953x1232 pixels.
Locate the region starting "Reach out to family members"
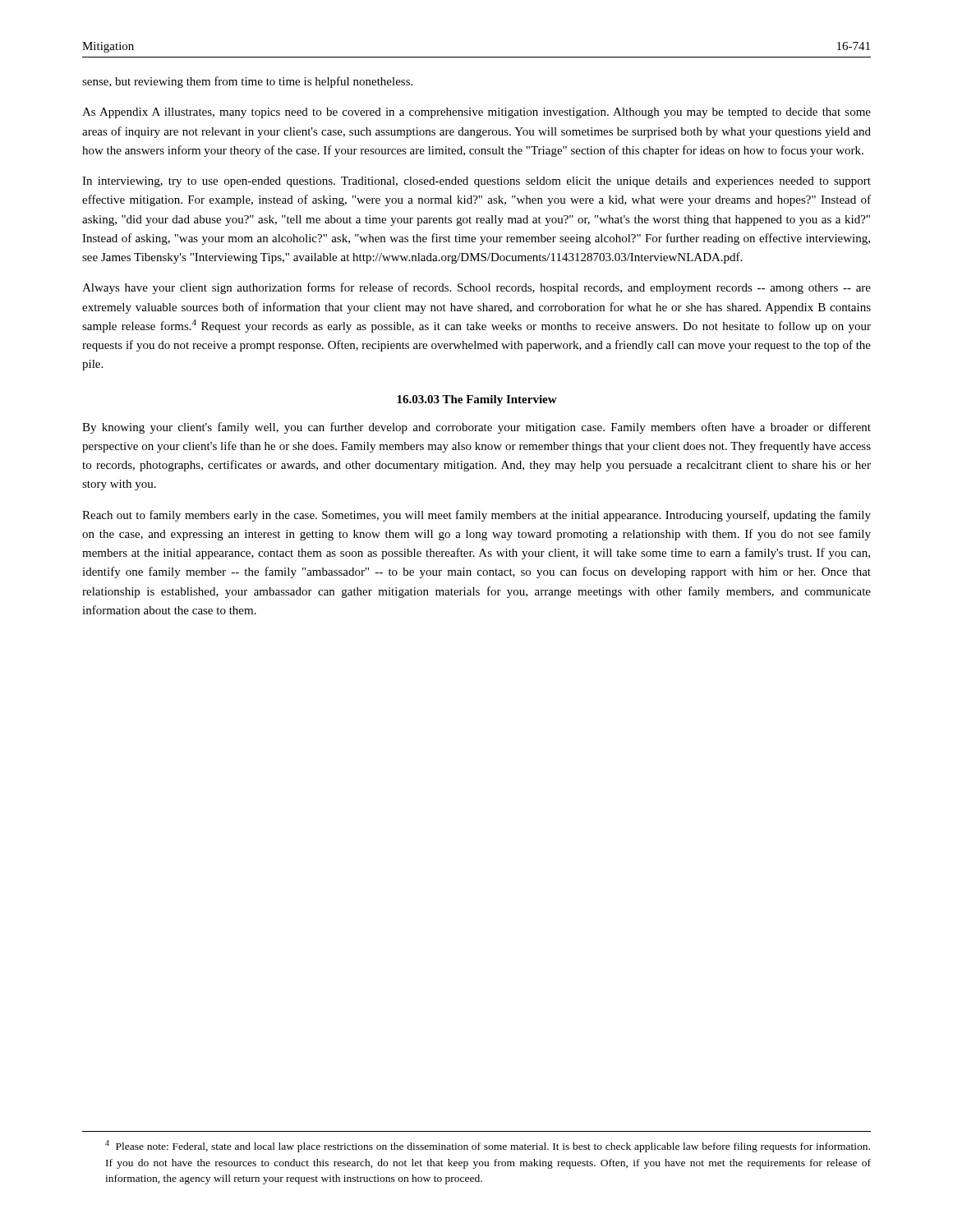[x=476, y=563]
